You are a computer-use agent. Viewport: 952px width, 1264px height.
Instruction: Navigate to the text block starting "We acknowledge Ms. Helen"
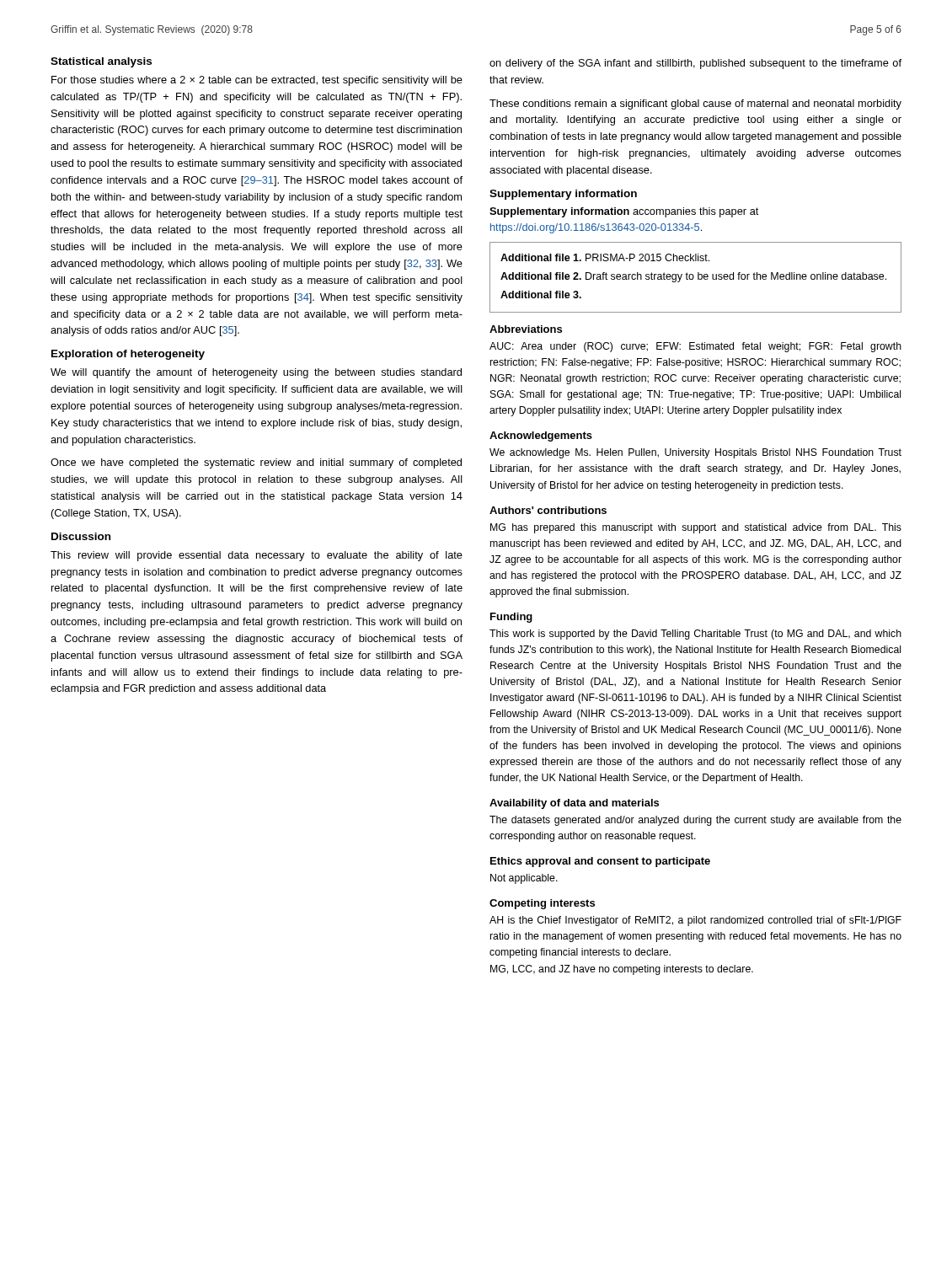695,469
